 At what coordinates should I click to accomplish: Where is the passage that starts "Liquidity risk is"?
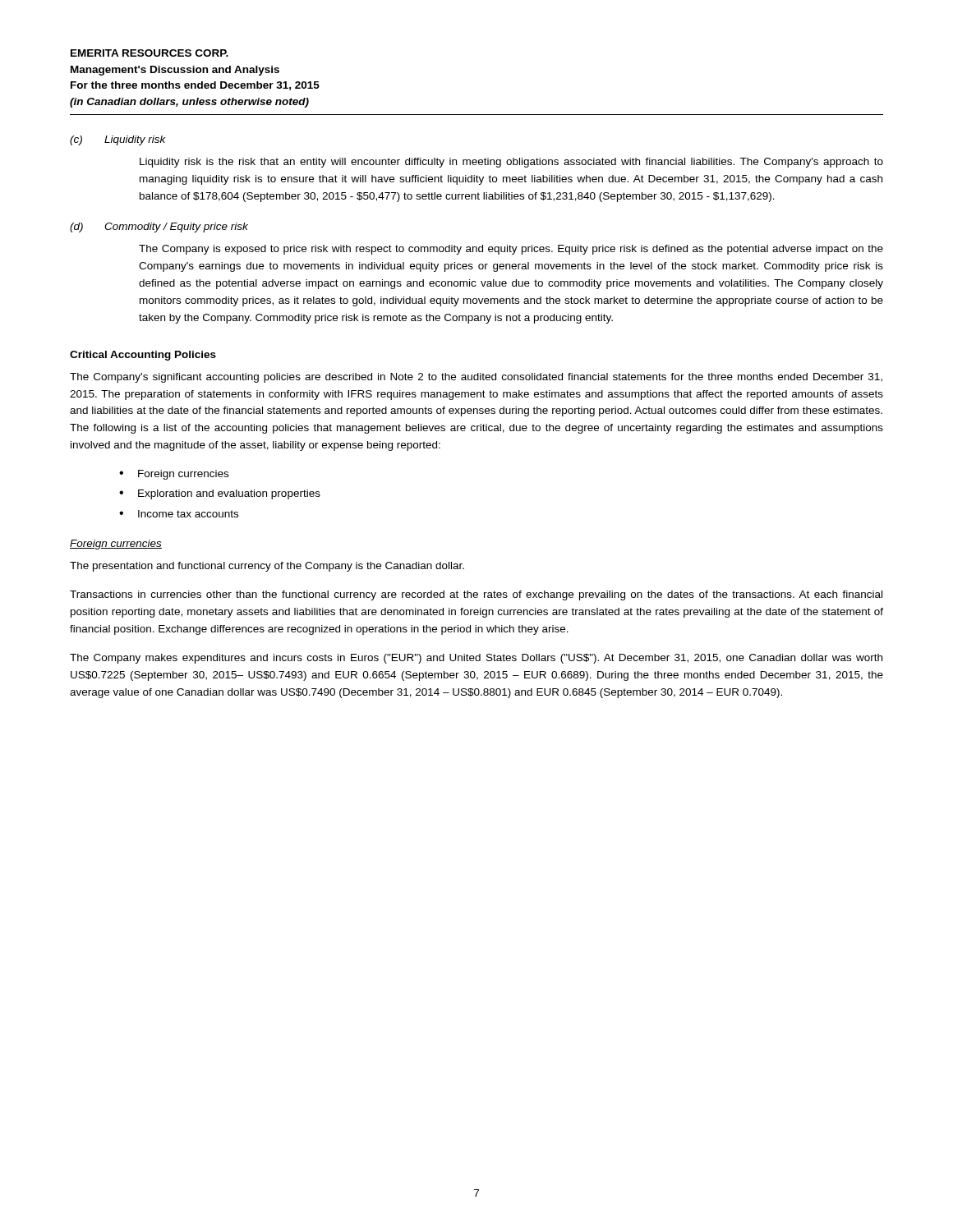click(511, 179)
